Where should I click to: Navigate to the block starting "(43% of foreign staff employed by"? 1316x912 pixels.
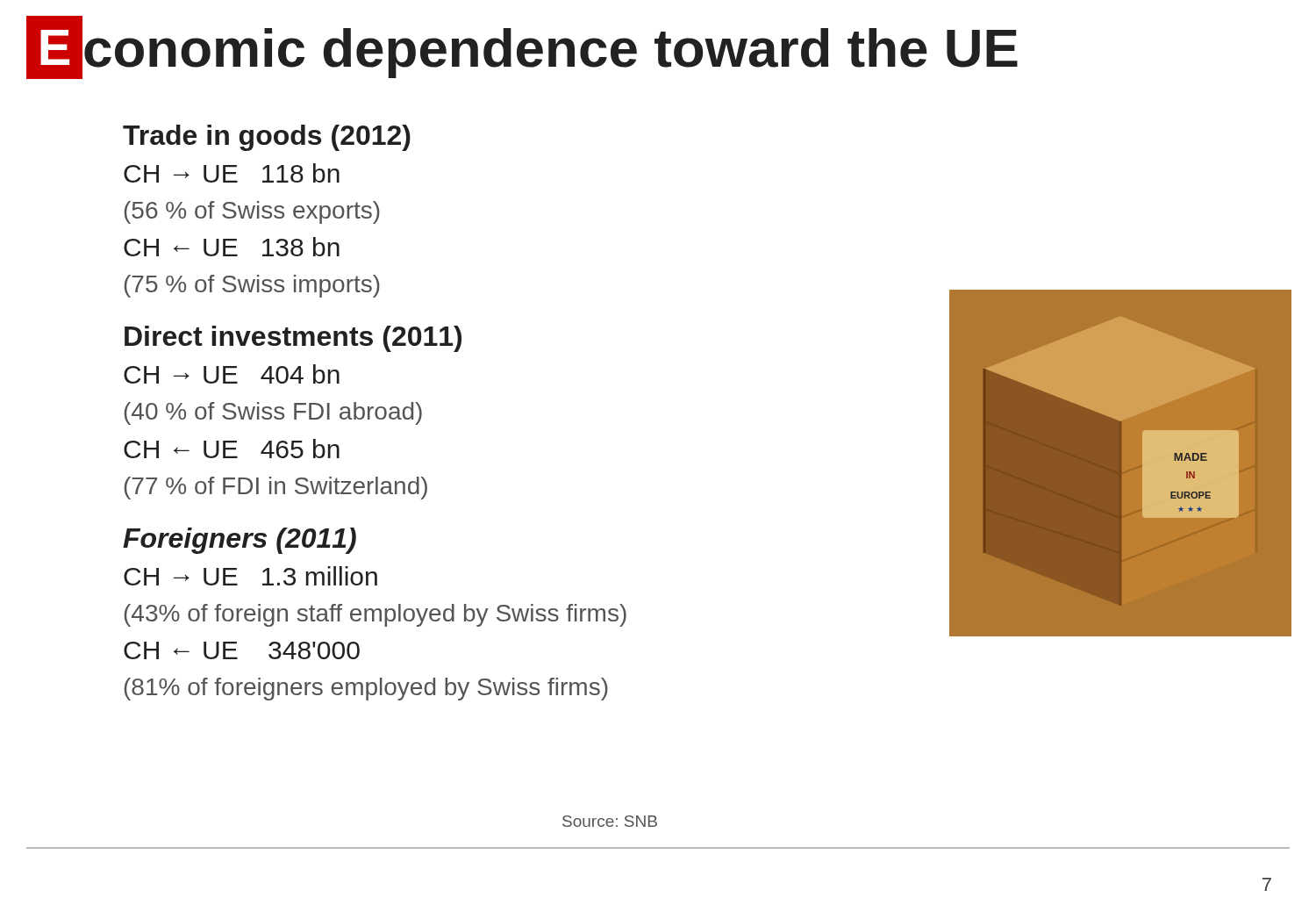tap(375, 613)
